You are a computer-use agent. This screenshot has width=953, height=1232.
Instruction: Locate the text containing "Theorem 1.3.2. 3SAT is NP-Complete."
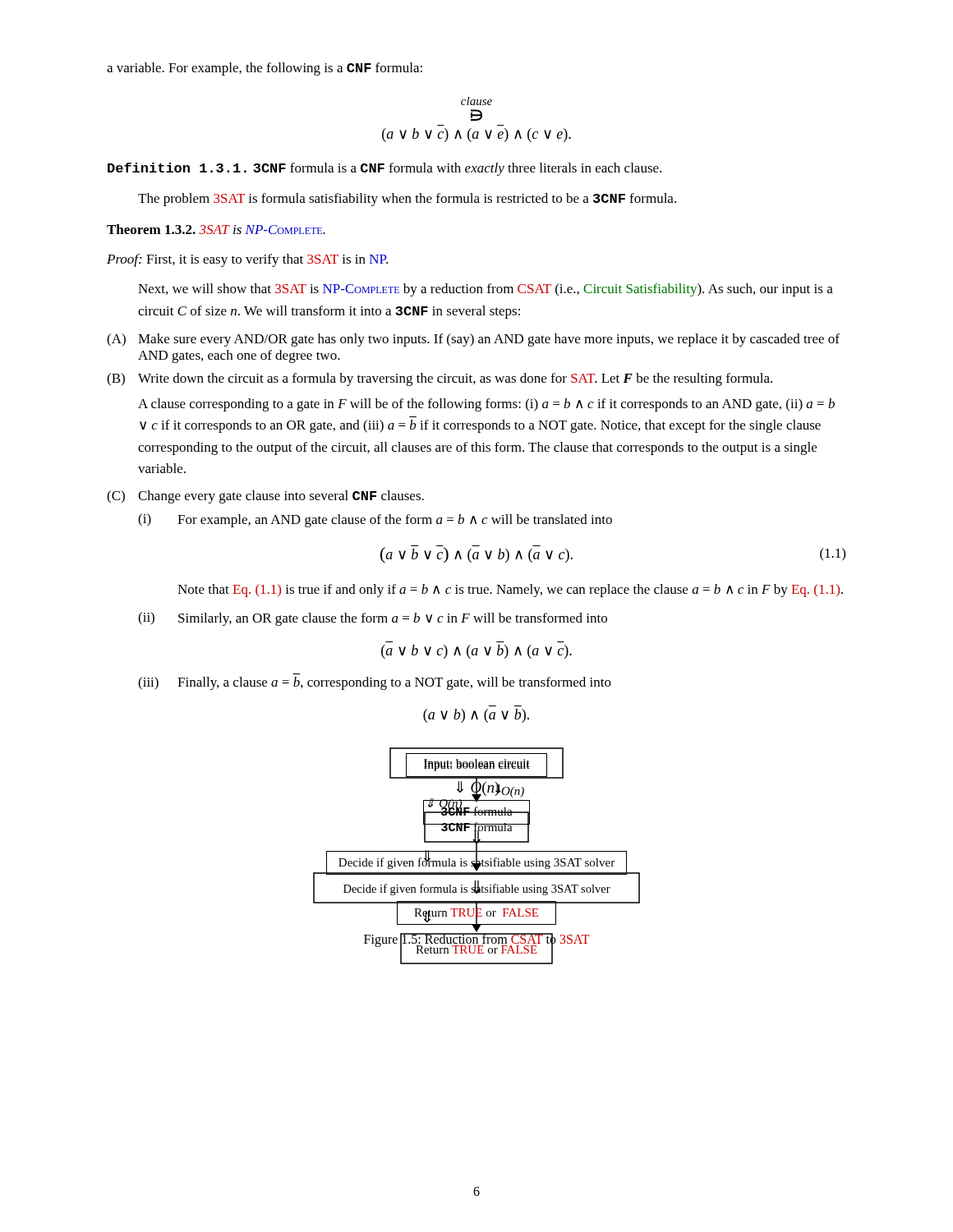[x=216, y=229]
